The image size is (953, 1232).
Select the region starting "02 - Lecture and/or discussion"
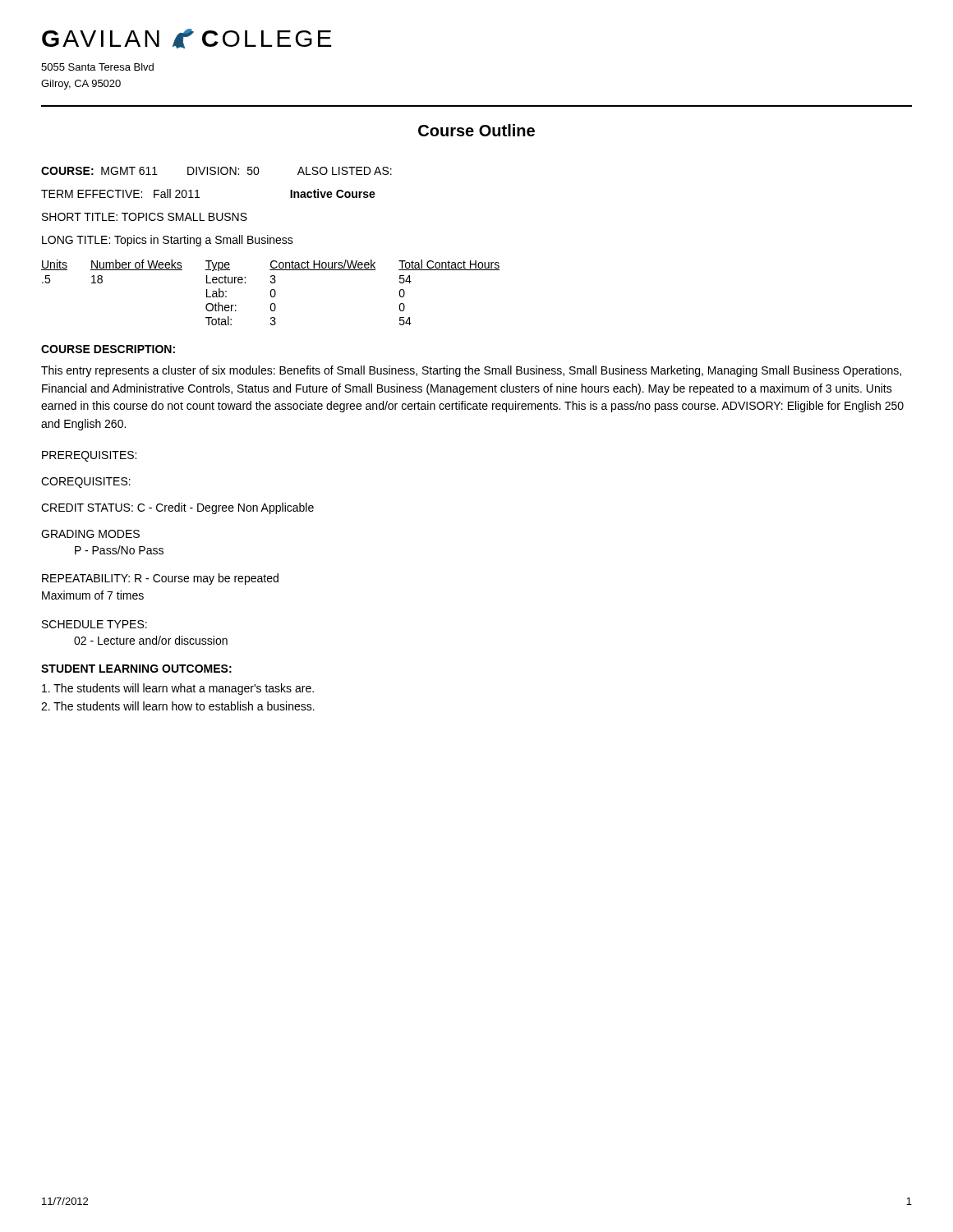coord(151,640)
